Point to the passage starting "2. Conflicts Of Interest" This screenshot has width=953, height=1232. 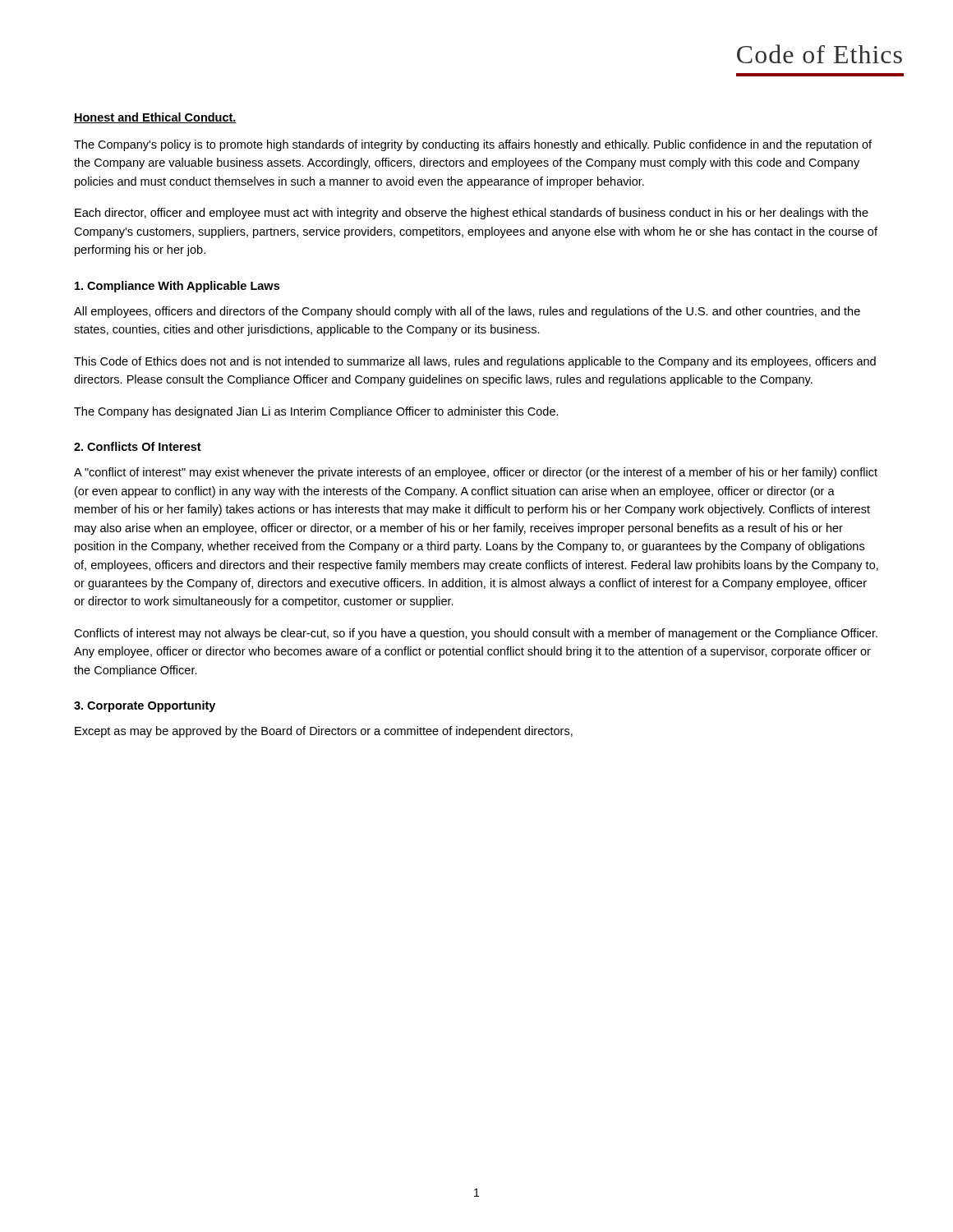[x=138, y=446]
